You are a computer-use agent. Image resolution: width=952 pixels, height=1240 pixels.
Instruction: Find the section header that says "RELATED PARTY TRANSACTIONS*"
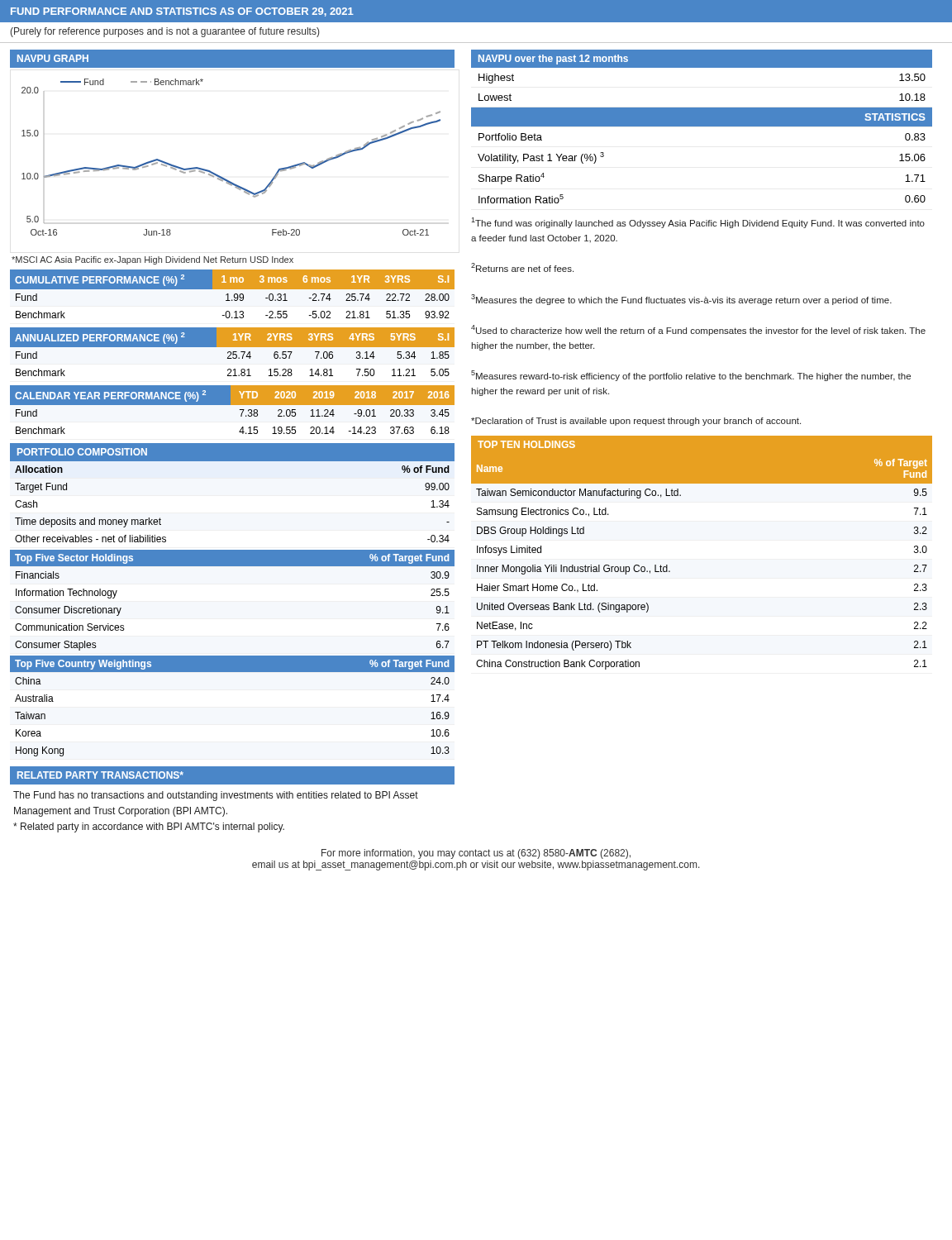(x=100, y=775)
